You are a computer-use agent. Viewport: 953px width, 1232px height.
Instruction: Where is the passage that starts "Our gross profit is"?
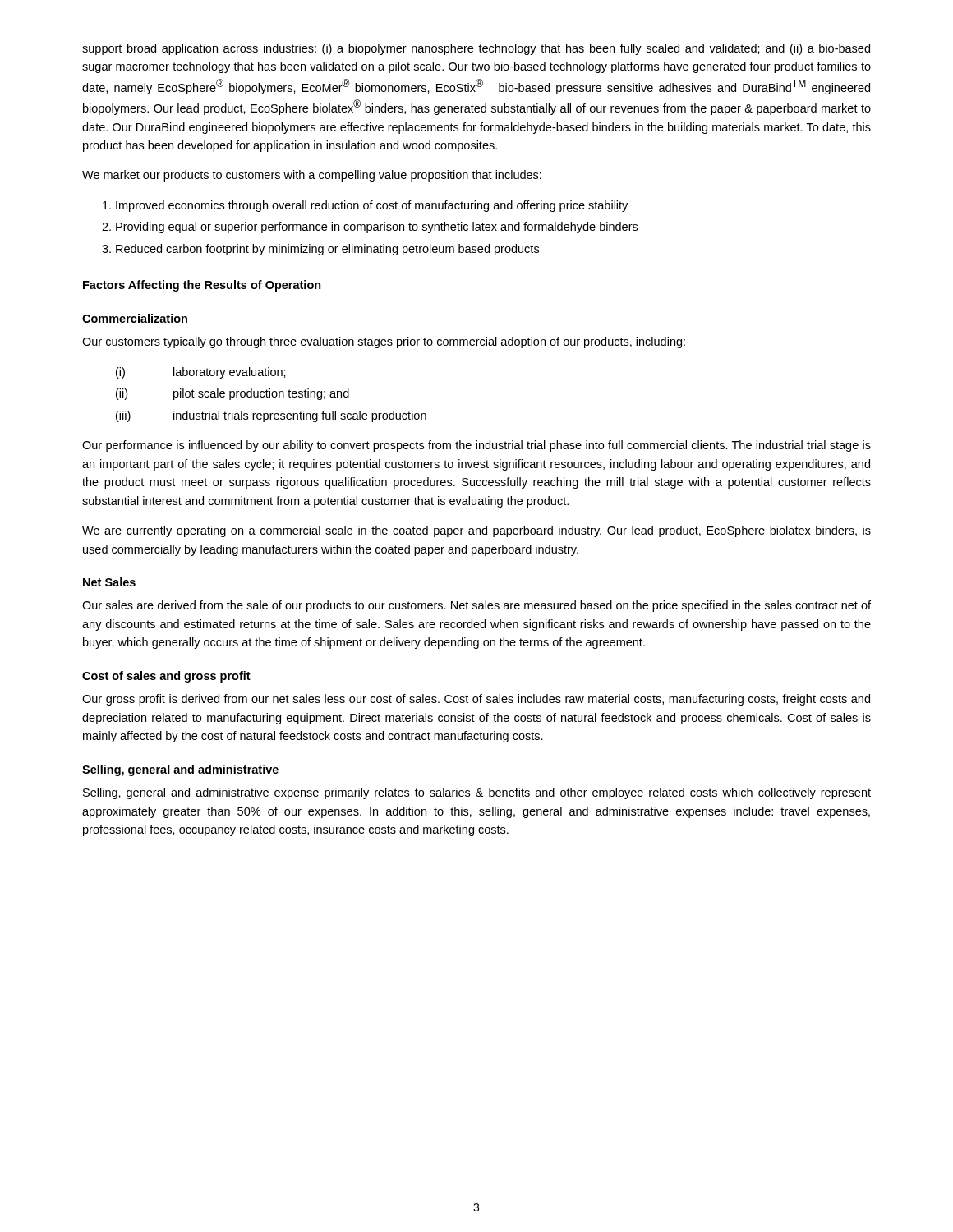click(x=476, y=718)
